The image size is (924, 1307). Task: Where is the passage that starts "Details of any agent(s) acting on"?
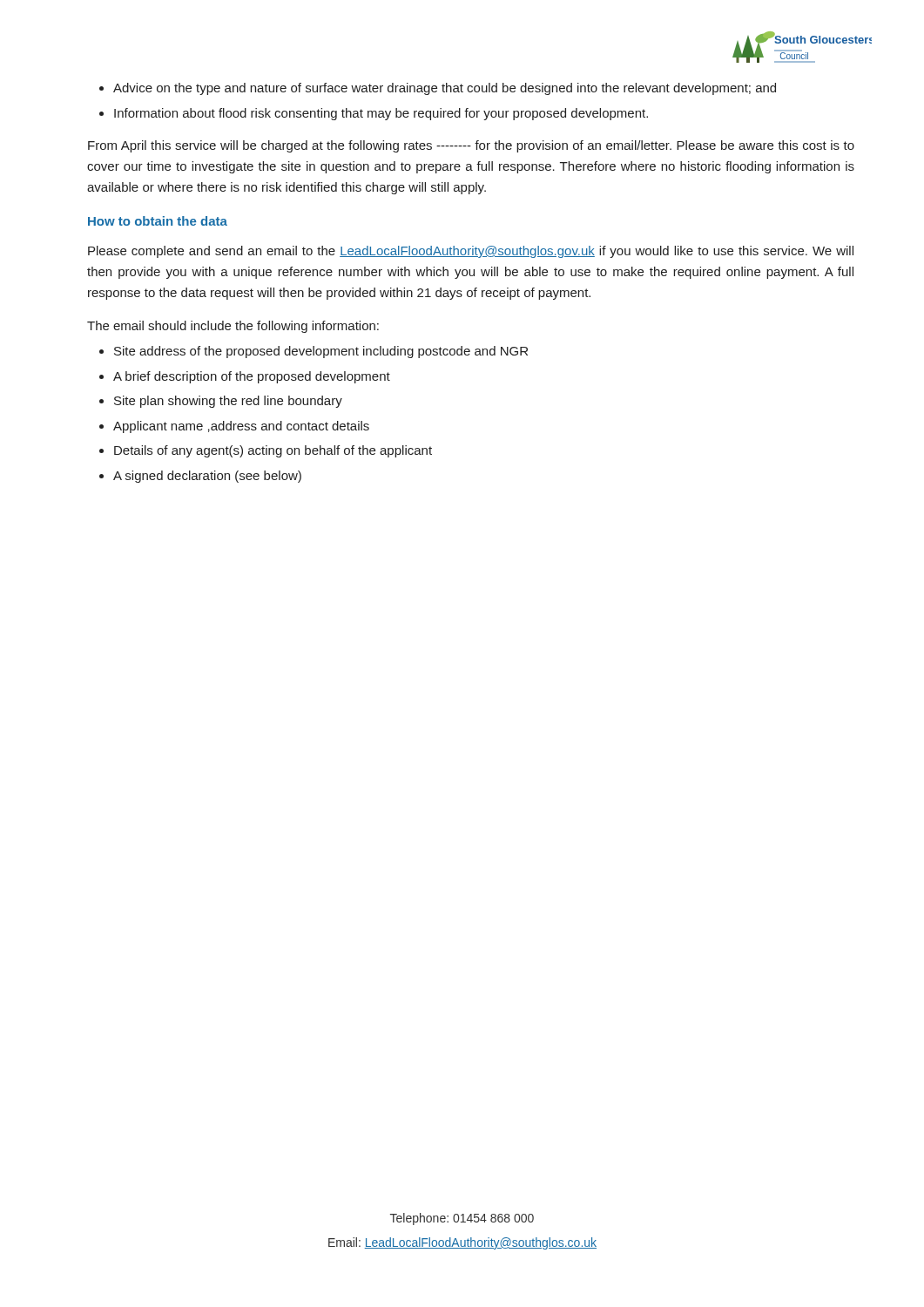click(x=273, y=451)
